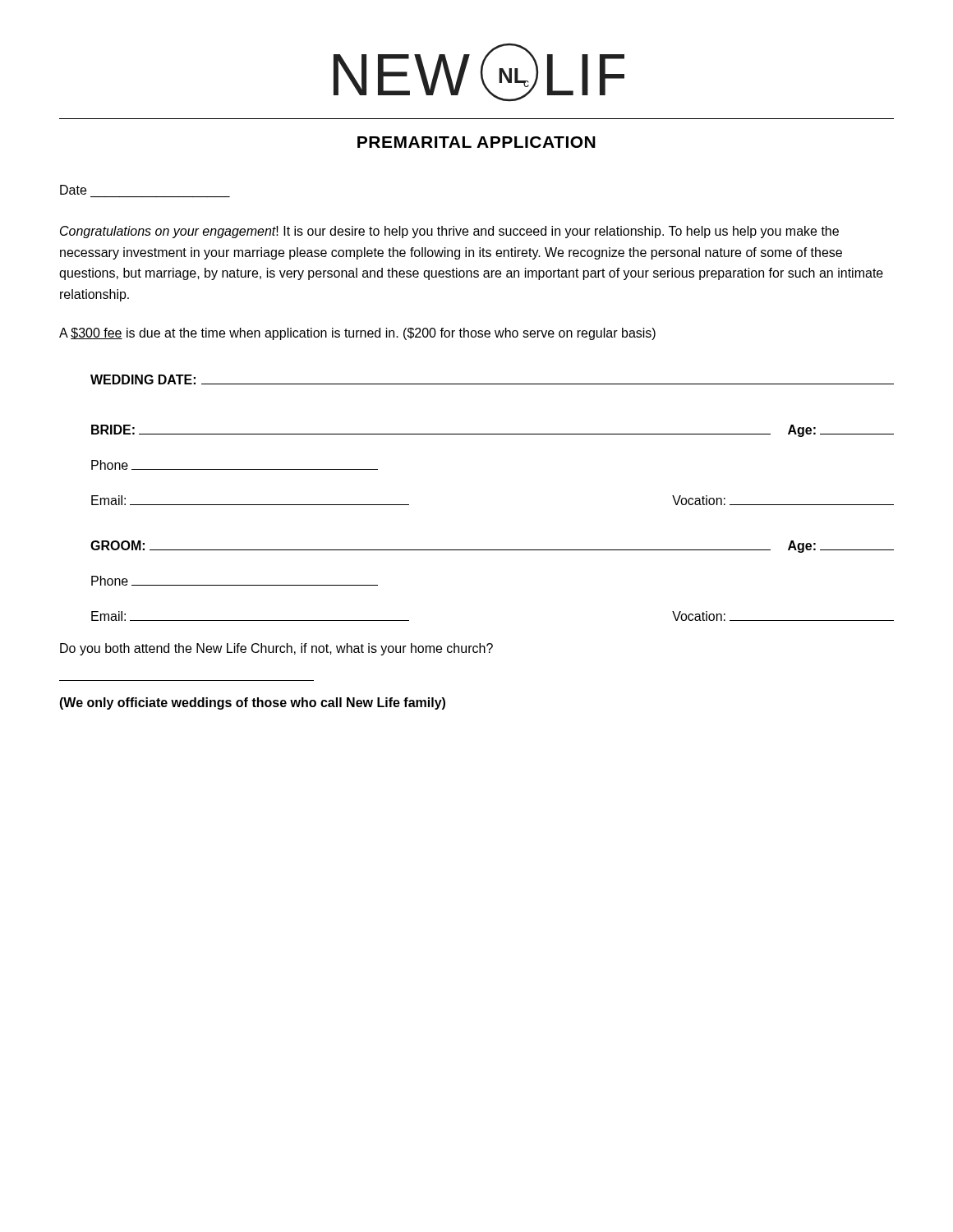The height and width of the screenshot is (1232, 953).
Task: Where does it say "Date ___________________"?
Action: tap(144, 190)
